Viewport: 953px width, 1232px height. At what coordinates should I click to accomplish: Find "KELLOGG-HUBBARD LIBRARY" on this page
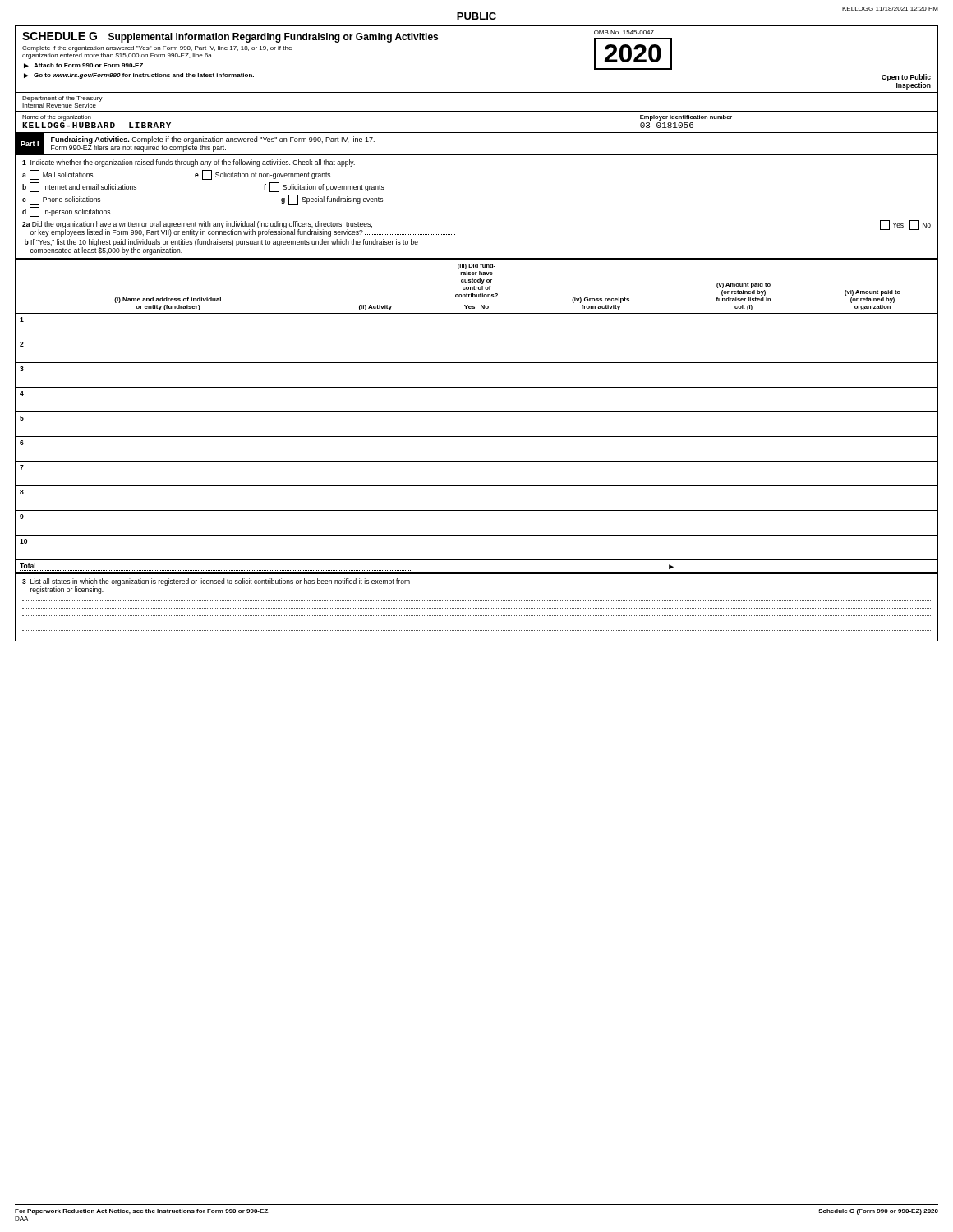[x=97, y=126]
